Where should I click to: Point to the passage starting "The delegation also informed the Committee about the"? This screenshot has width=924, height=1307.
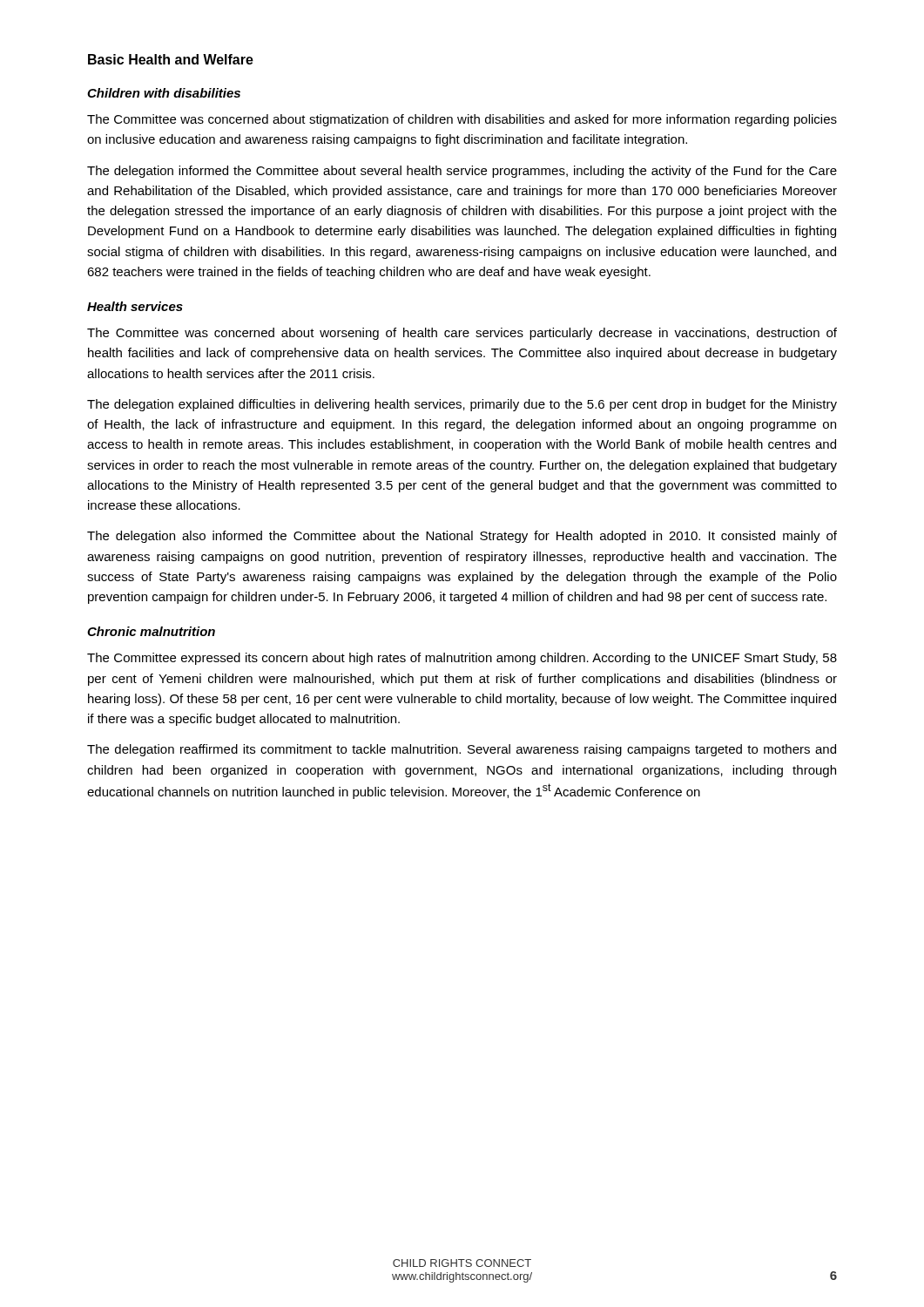(462, 566)
